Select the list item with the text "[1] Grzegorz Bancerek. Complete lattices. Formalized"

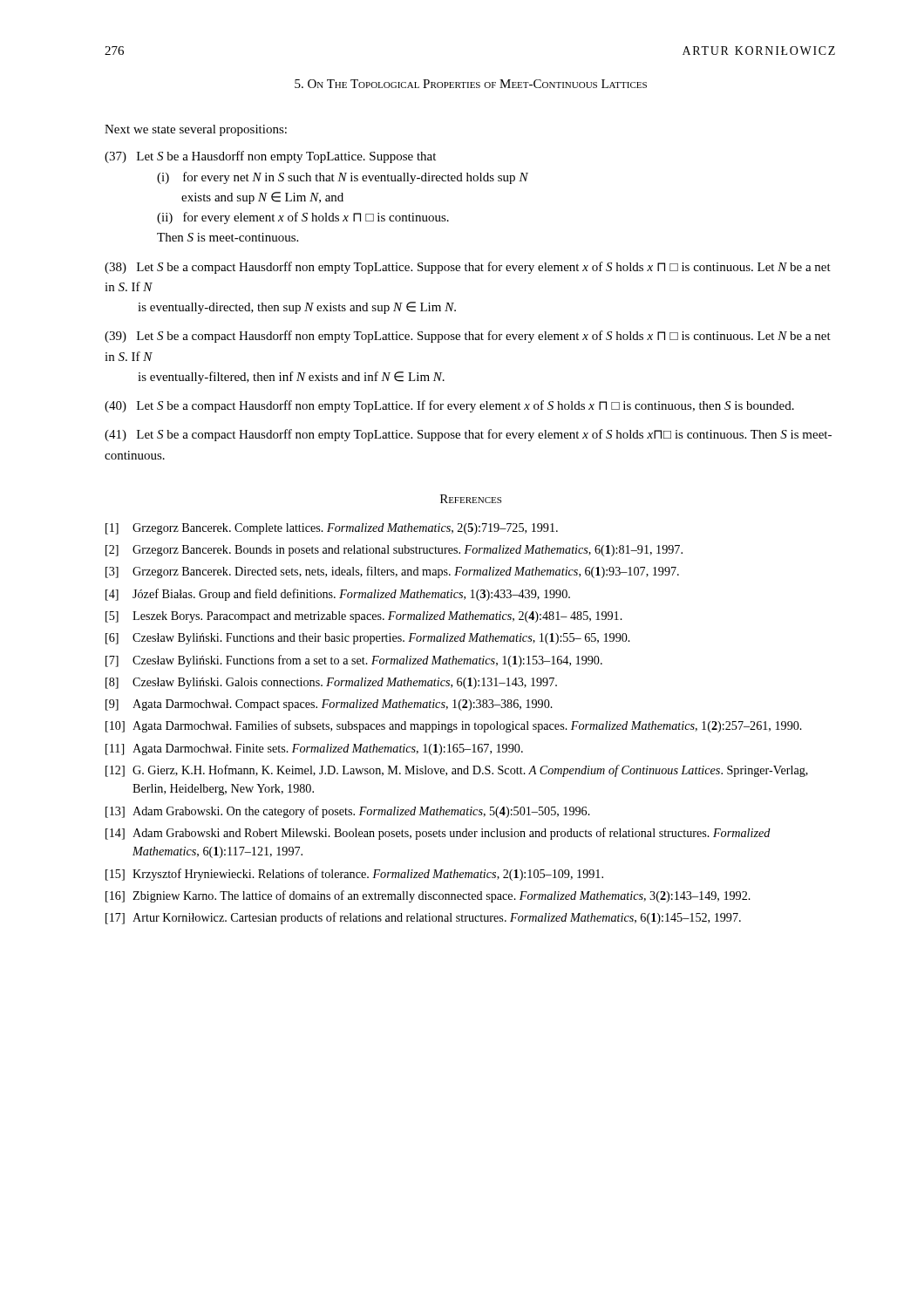pyautogui.click(x=471, y=528)
